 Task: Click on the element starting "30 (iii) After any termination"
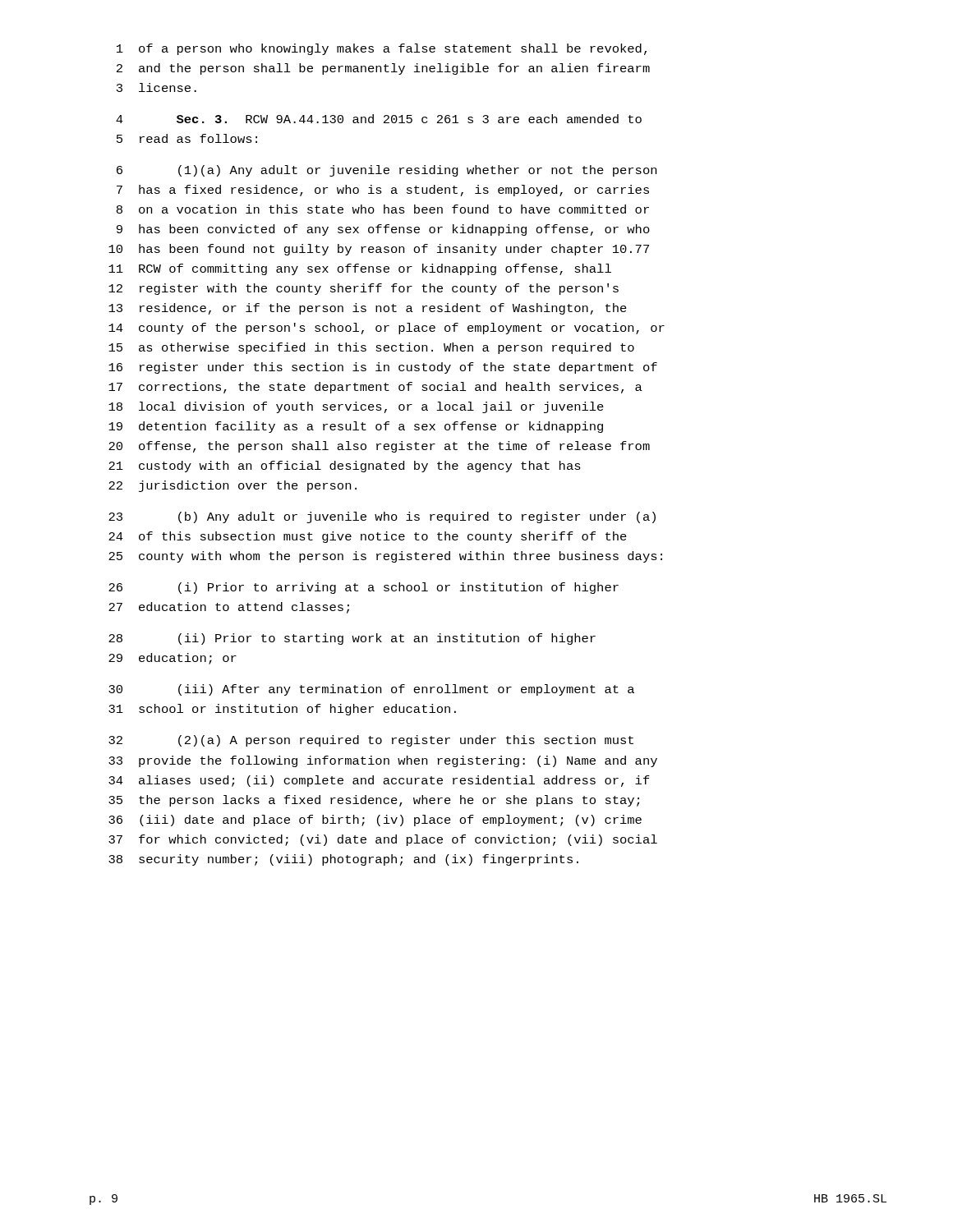(x=488, y=690)
